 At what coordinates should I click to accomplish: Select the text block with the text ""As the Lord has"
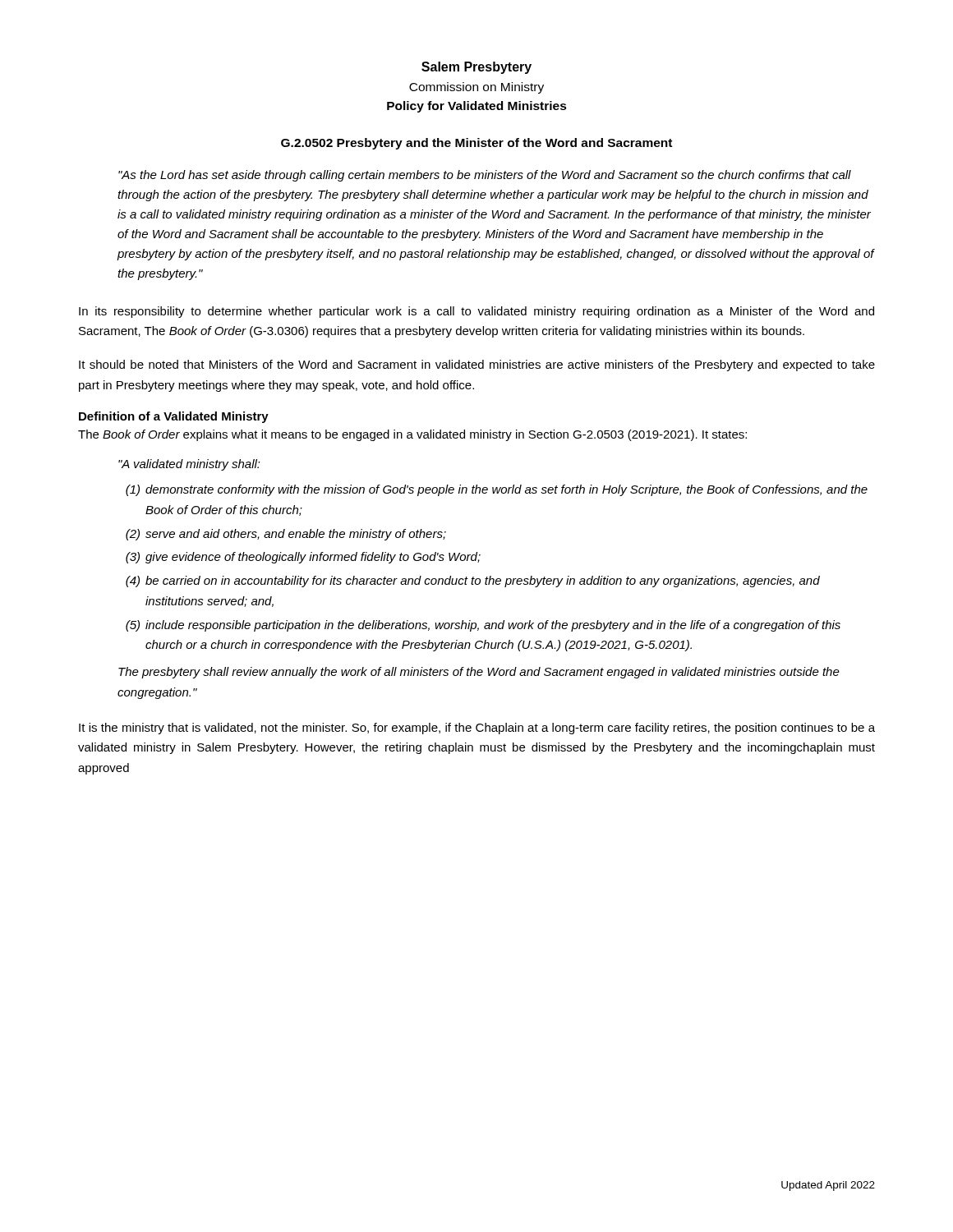(496, 223)
